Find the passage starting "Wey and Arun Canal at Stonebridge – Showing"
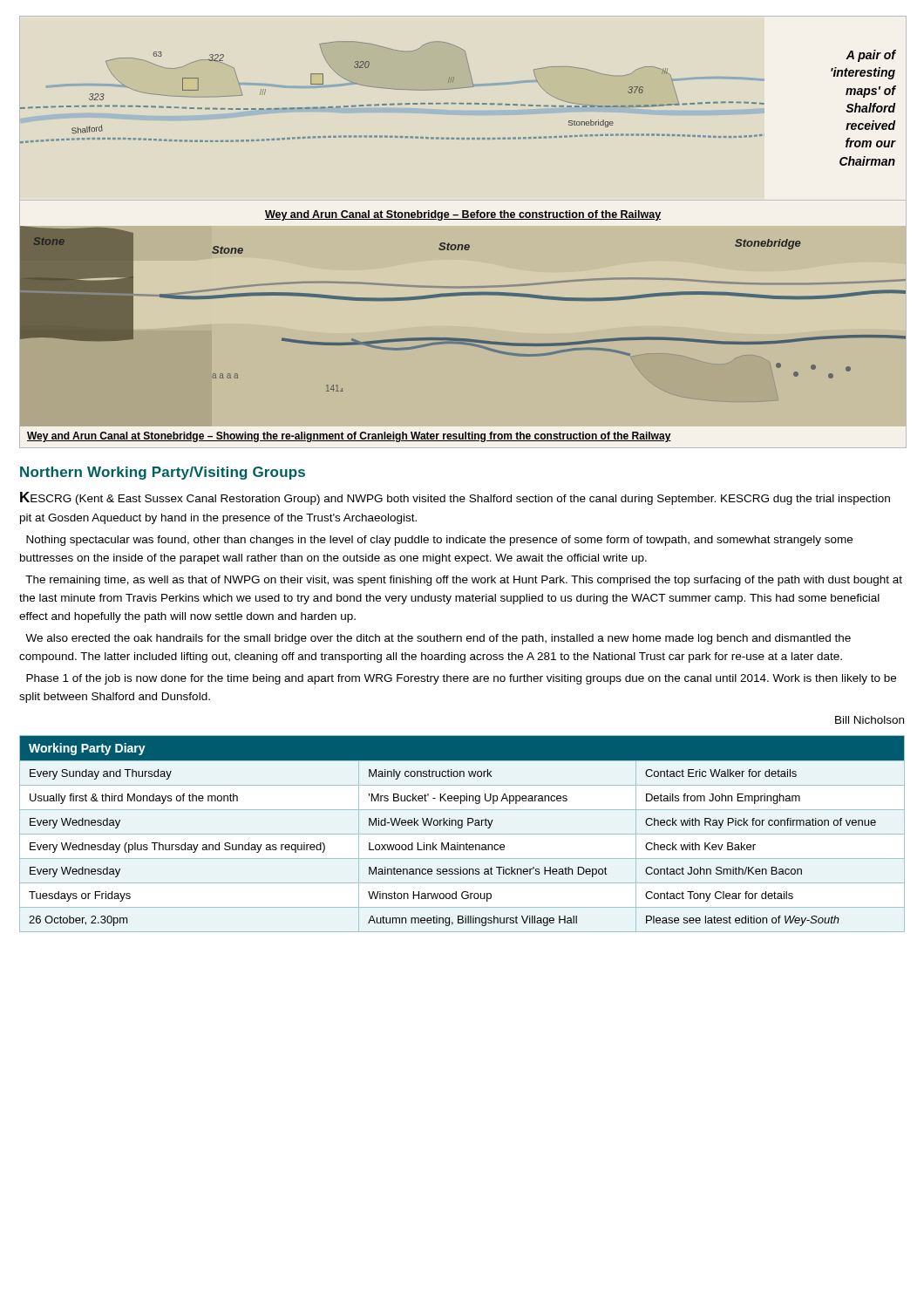Image resolution: width=924 pixels, height=1308 pixels. coord(349,436)
